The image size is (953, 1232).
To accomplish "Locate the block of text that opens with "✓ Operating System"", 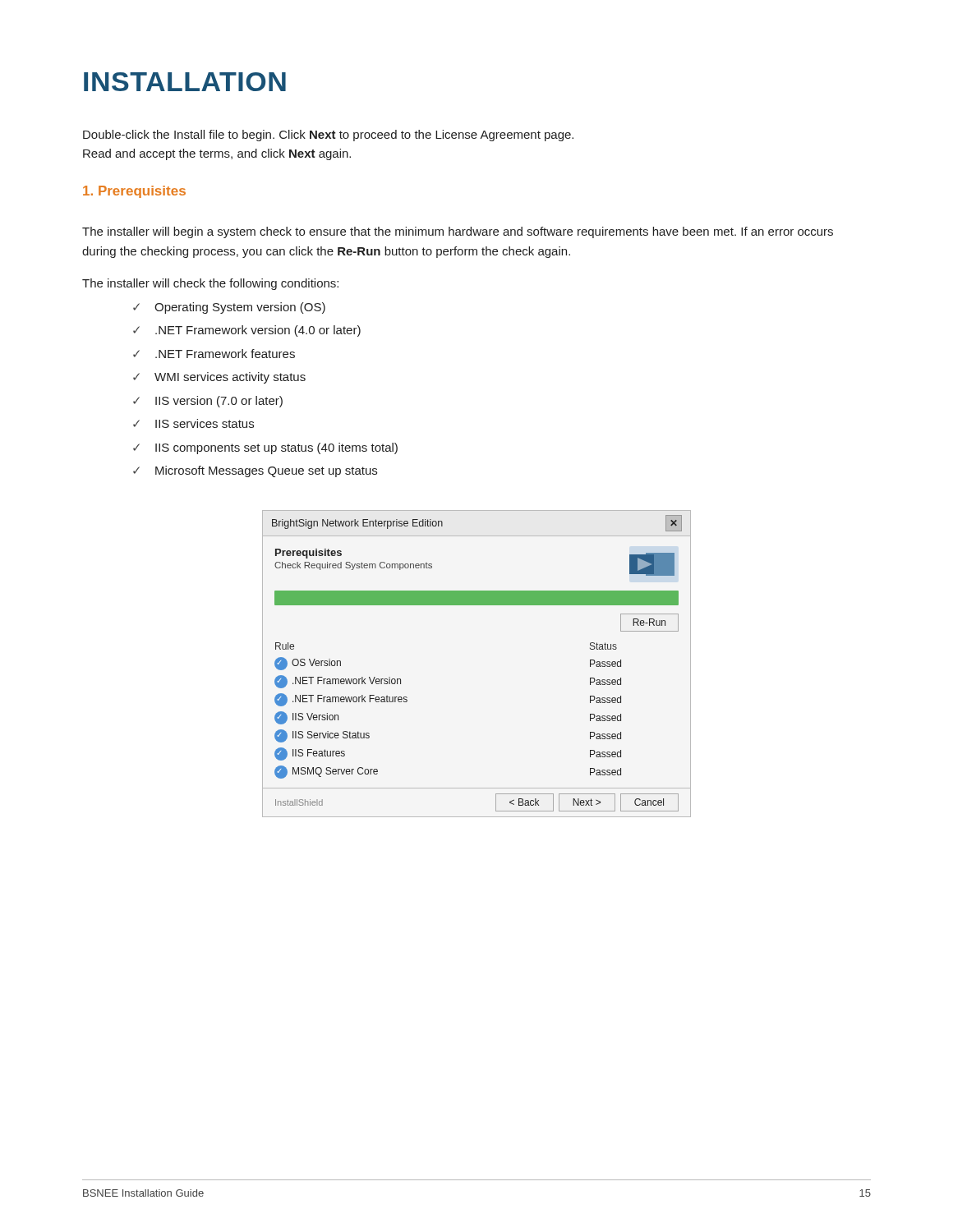I will pyautogui.click(x=229, y=307).
